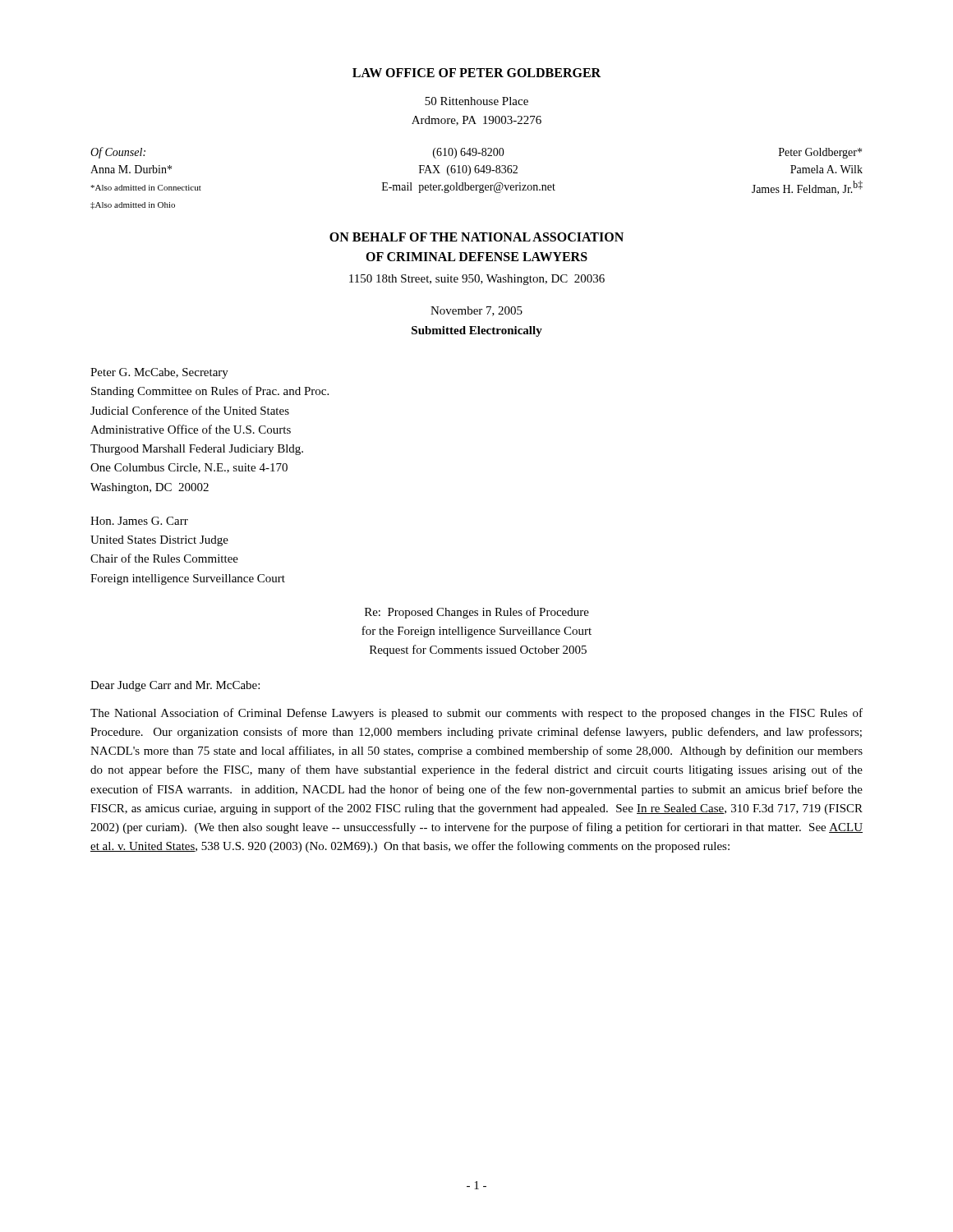Navigate to the block starting "ON BEHALF OF"
The image size is (953, 1232).
(x=476, y=247)
